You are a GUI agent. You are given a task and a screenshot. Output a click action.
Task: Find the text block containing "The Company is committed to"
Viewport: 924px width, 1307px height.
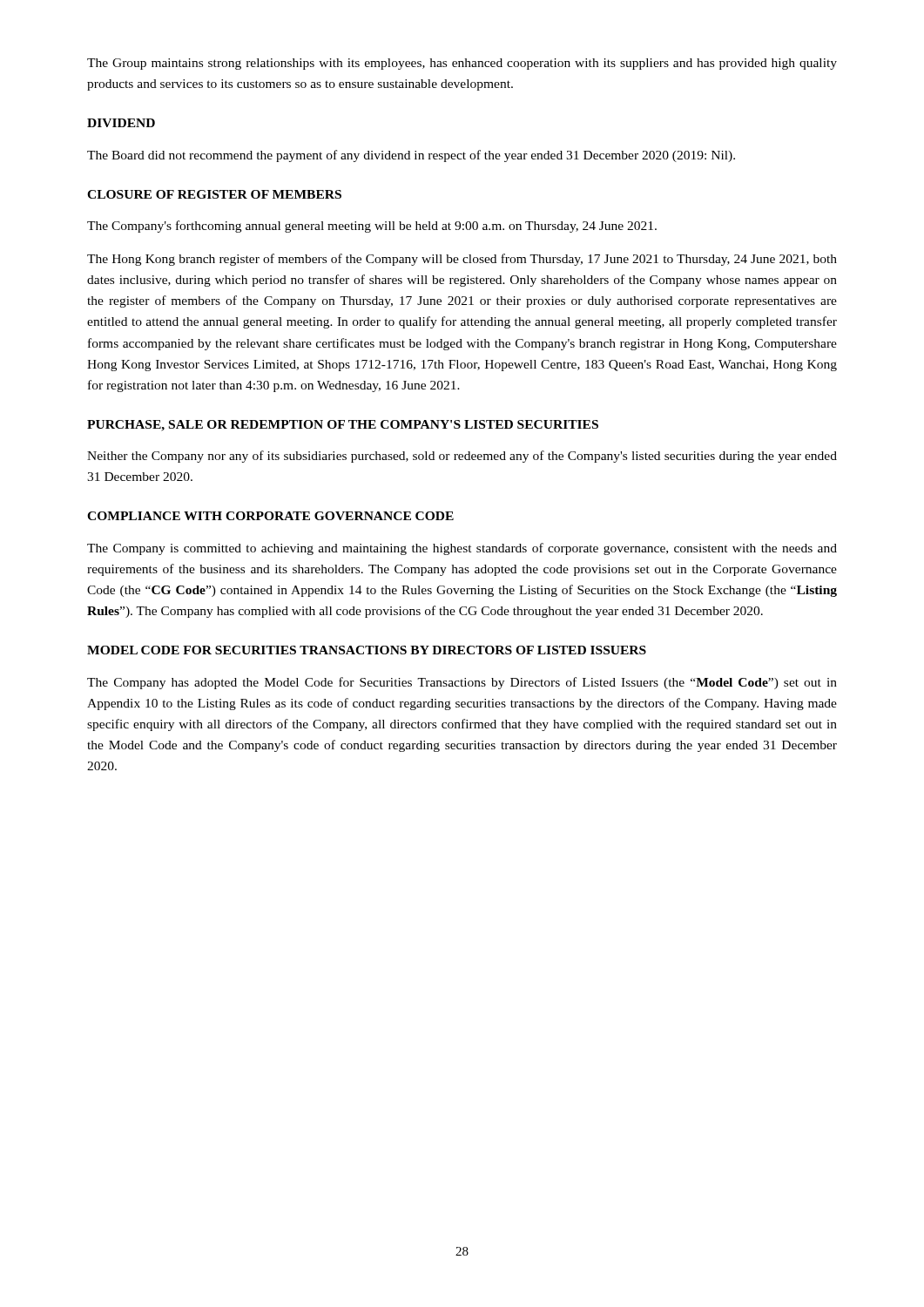(x=462, y=579)
